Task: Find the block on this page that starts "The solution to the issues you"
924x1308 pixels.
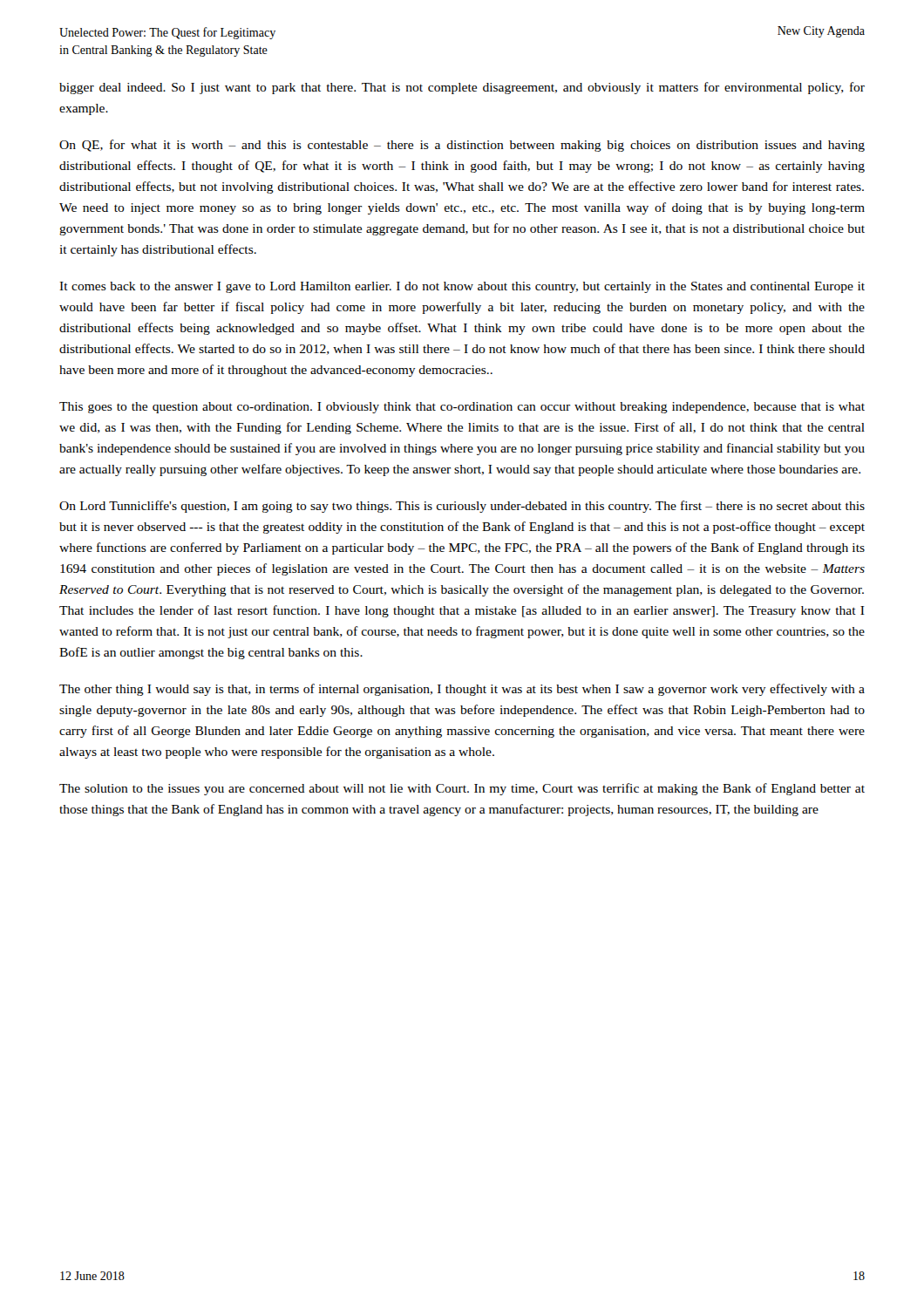Action: pos(462,799)
